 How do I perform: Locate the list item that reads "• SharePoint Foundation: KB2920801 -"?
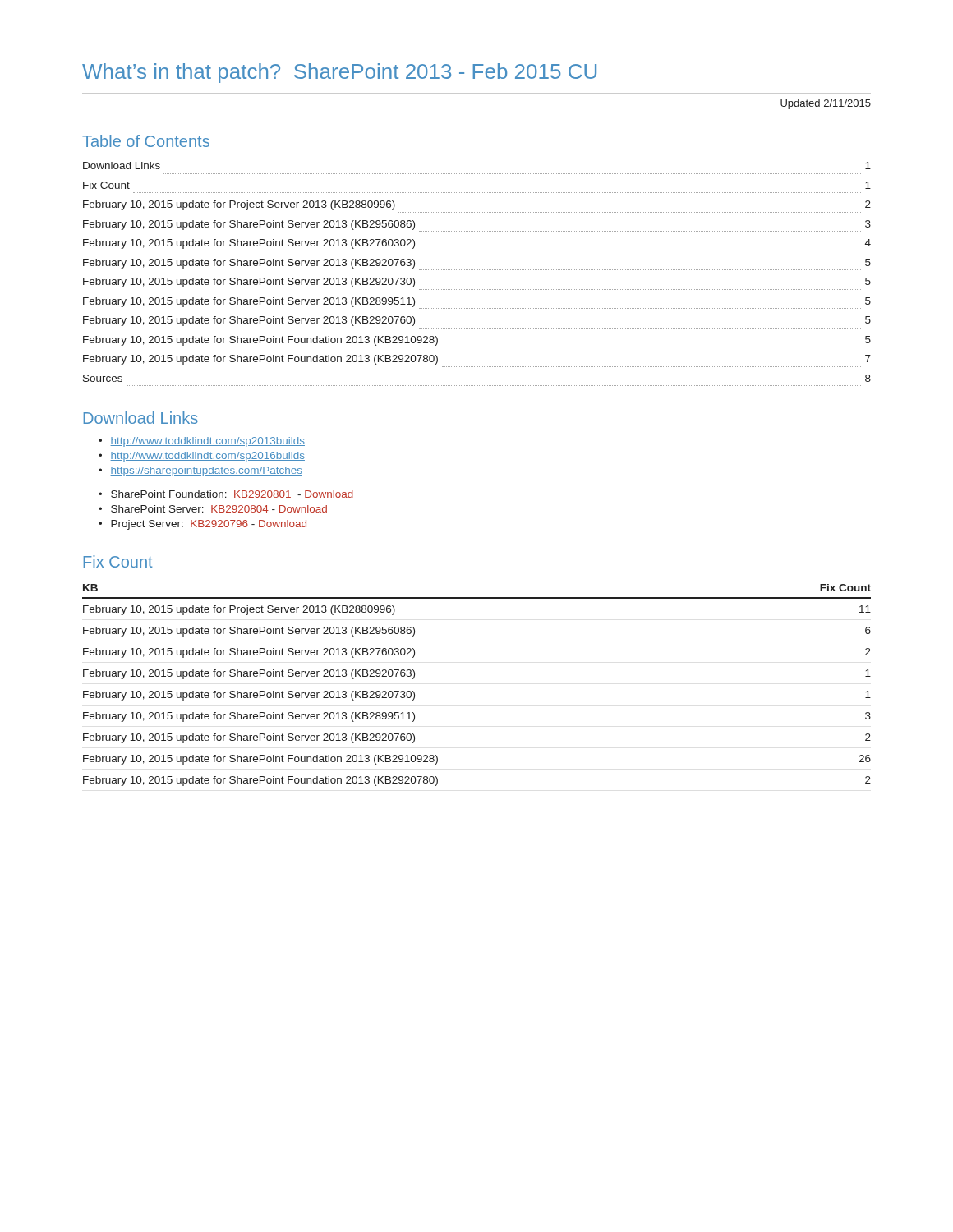226,494
